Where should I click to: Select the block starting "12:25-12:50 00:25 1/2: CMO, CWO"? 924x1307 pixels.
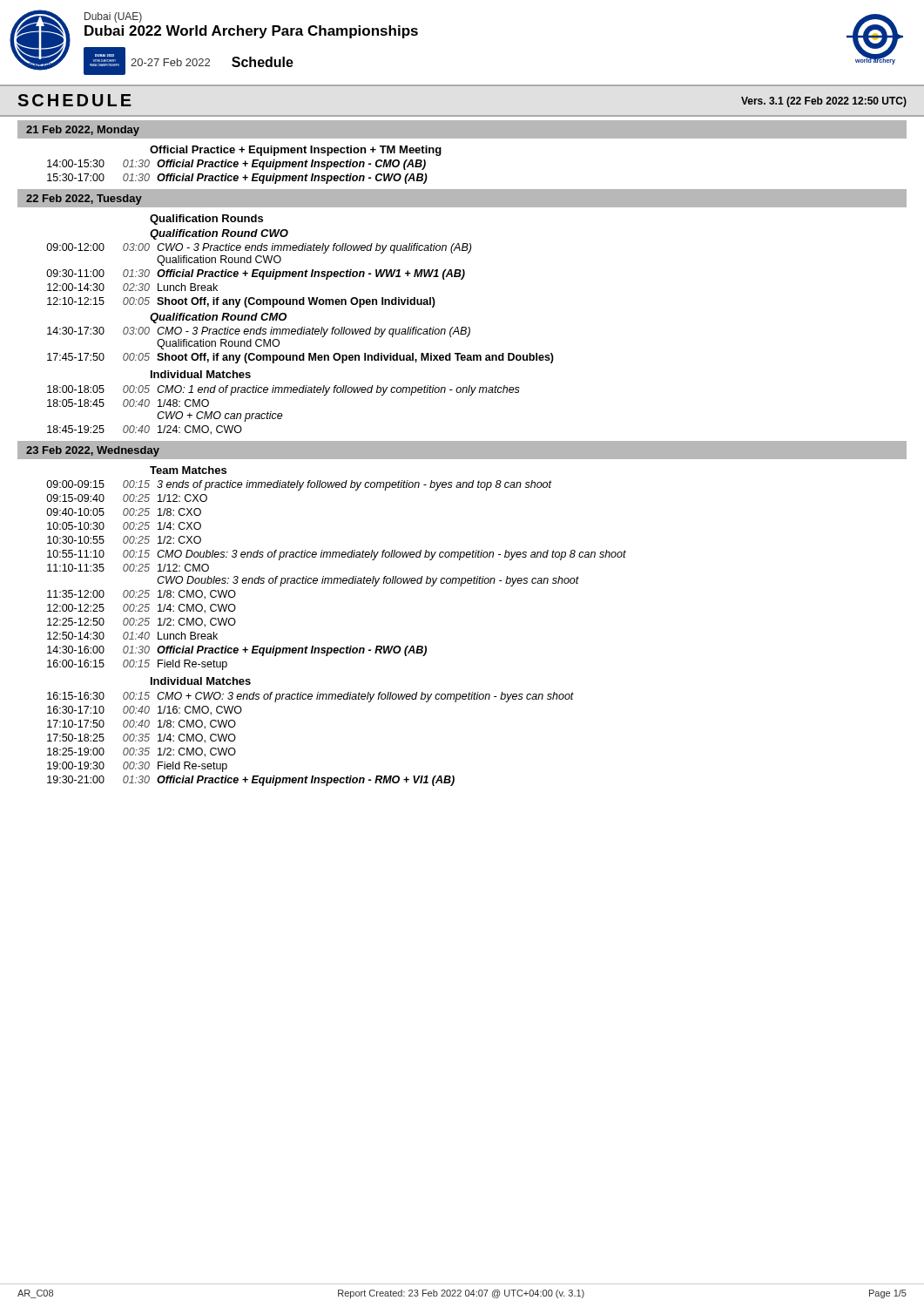(x=127, y=622)
